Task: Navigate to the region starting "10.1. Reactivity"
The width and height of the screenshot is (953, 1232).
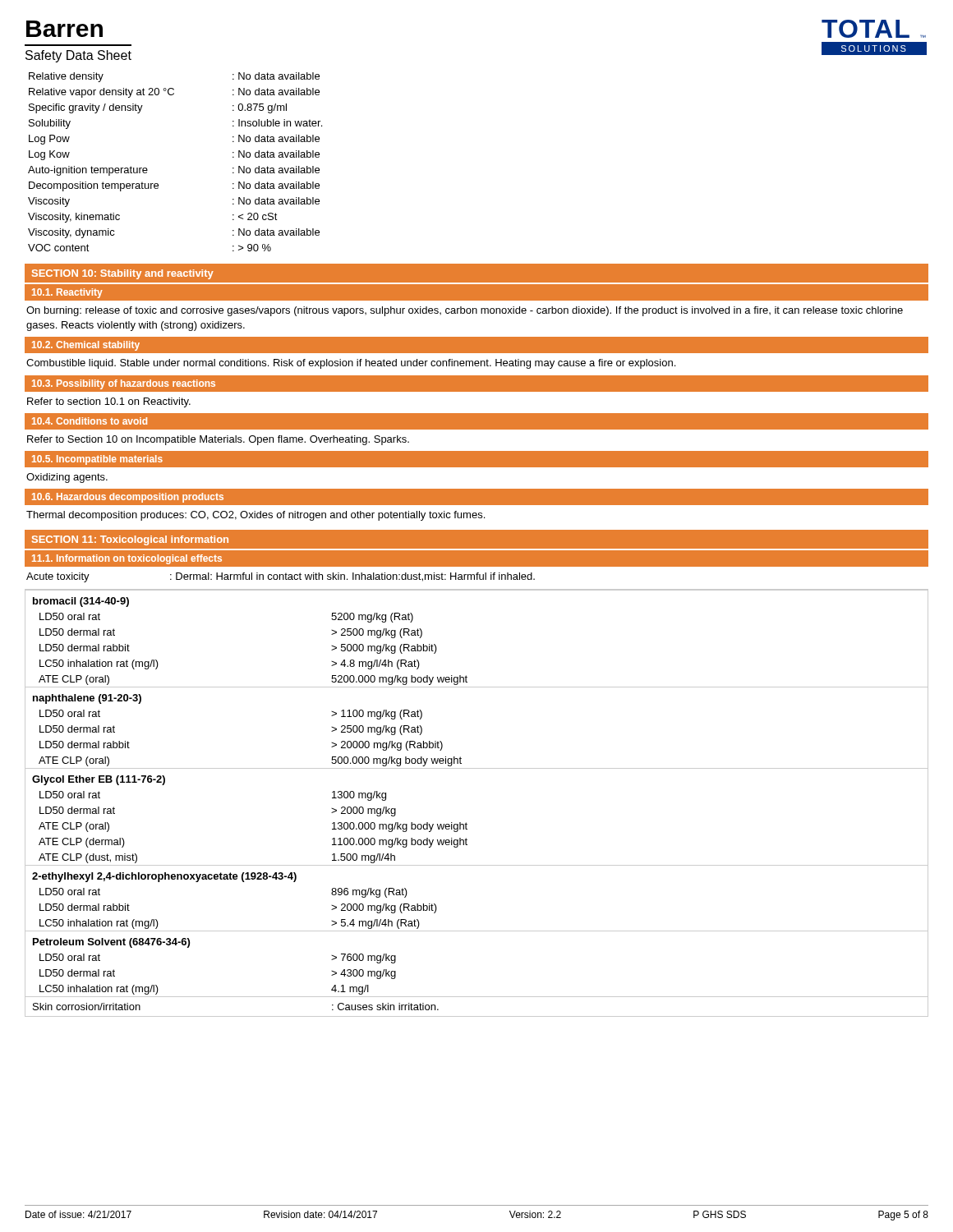Action: (67, 292)
